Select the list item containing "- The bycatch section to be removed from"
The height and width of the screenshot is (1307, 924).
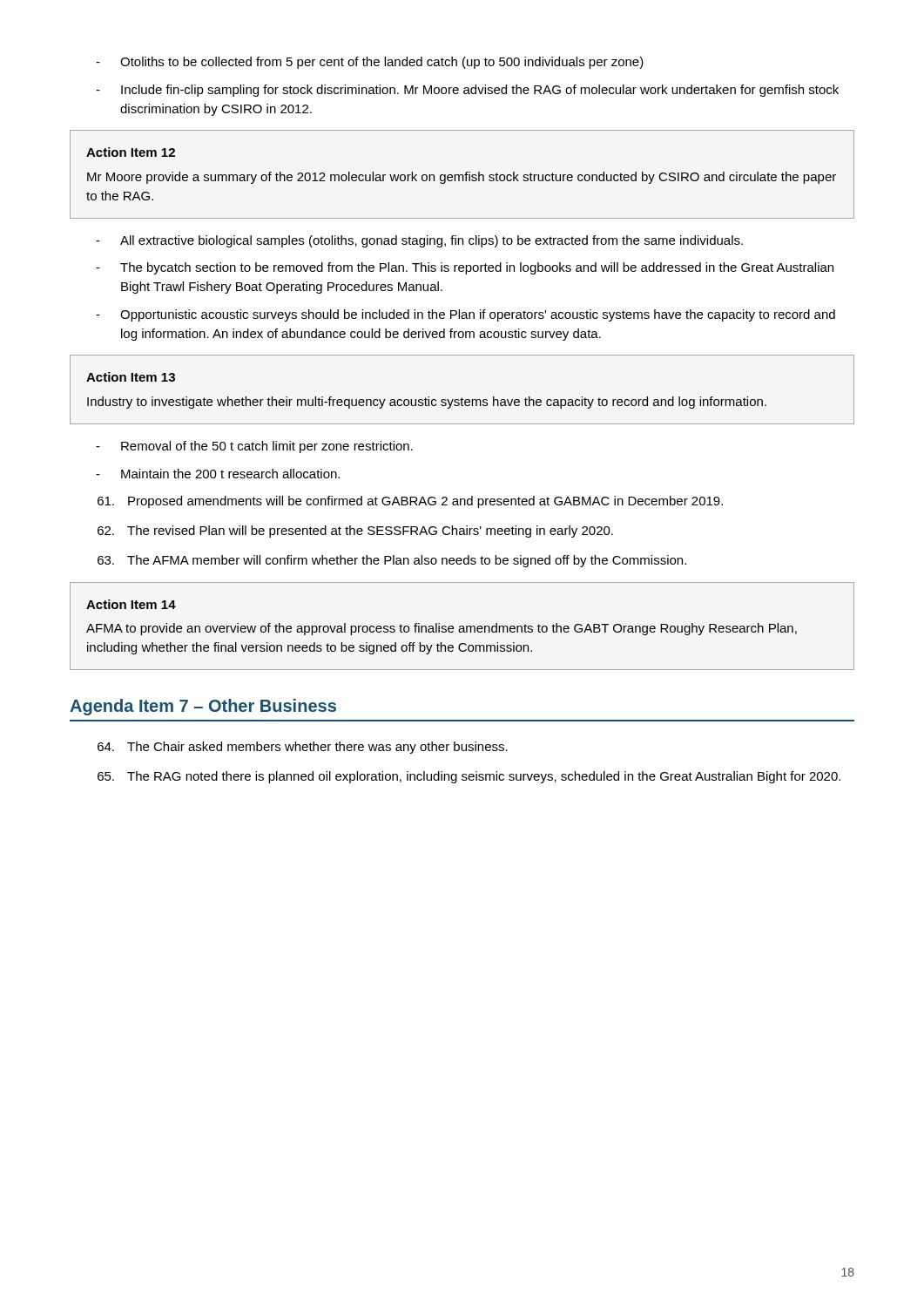coord(462,277)
